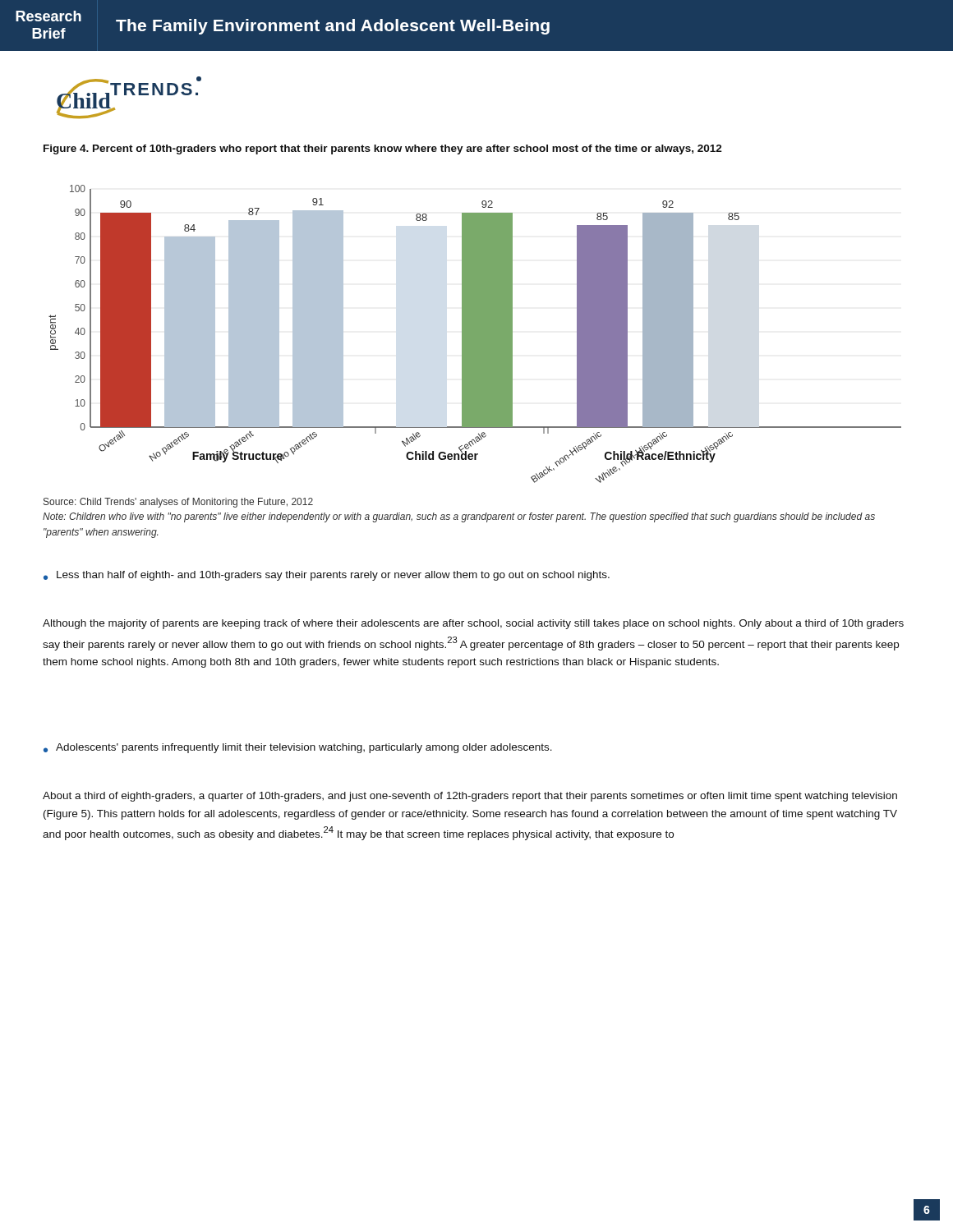953x1232 pixels.
Task: Locate the element starting "Source: Child Trends' analyses of"
Action: tap(178, 502)
